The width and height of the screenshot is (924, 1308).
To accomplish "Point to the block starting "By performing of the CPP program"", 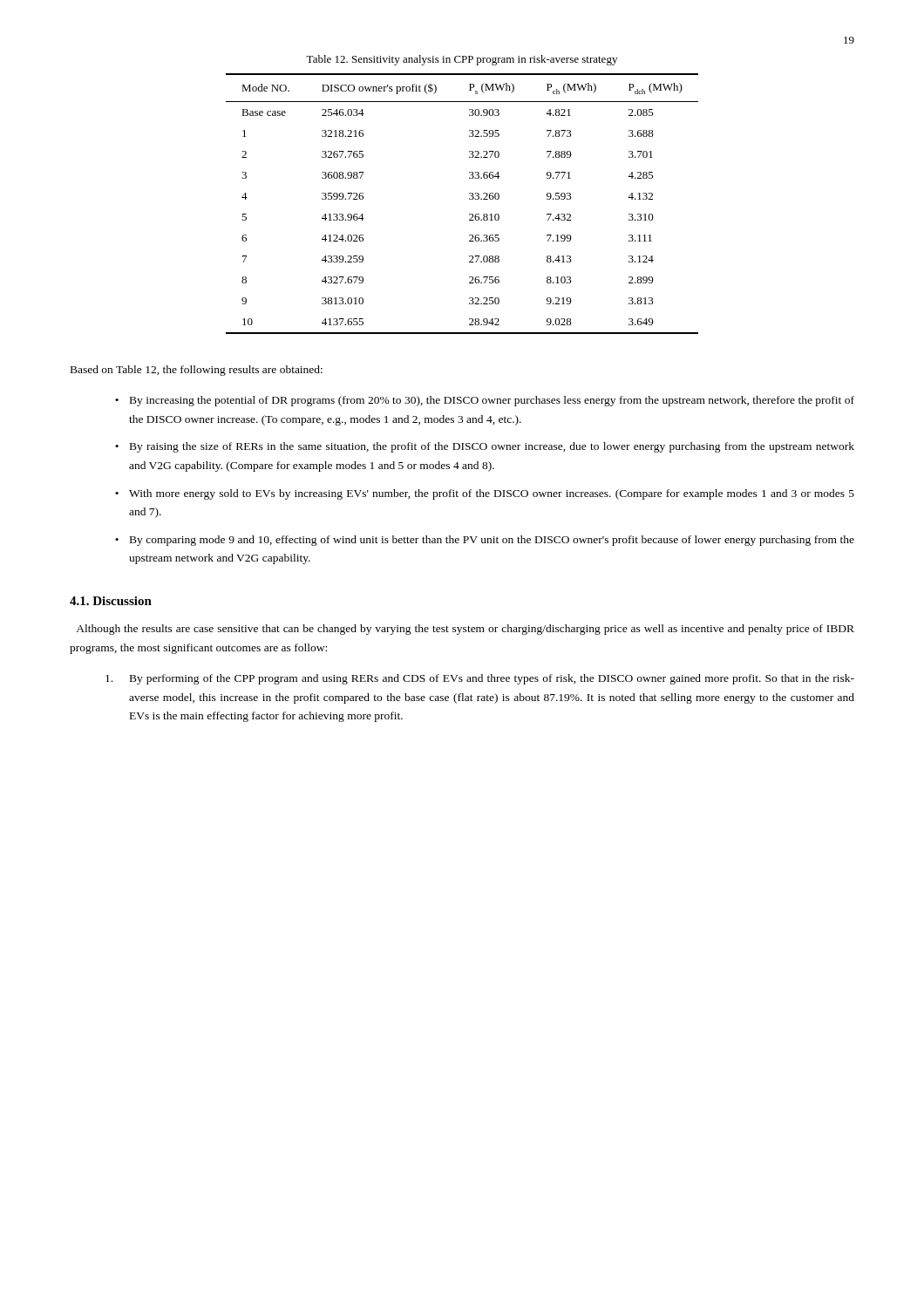I will tap(479, 697).
